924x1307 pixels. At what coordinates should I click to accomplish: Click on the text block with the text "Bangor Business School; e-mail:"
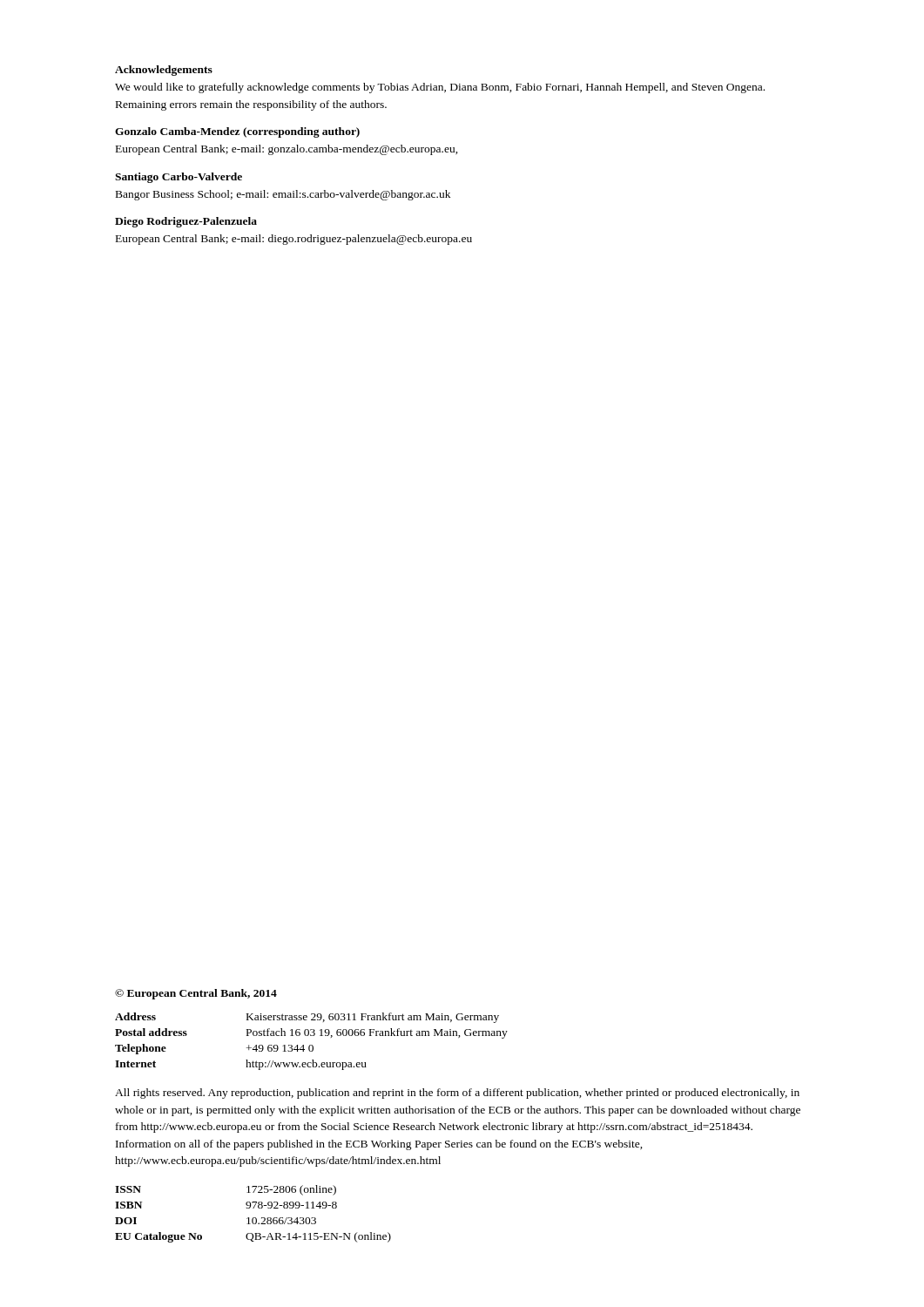click(x=283, y=194)
